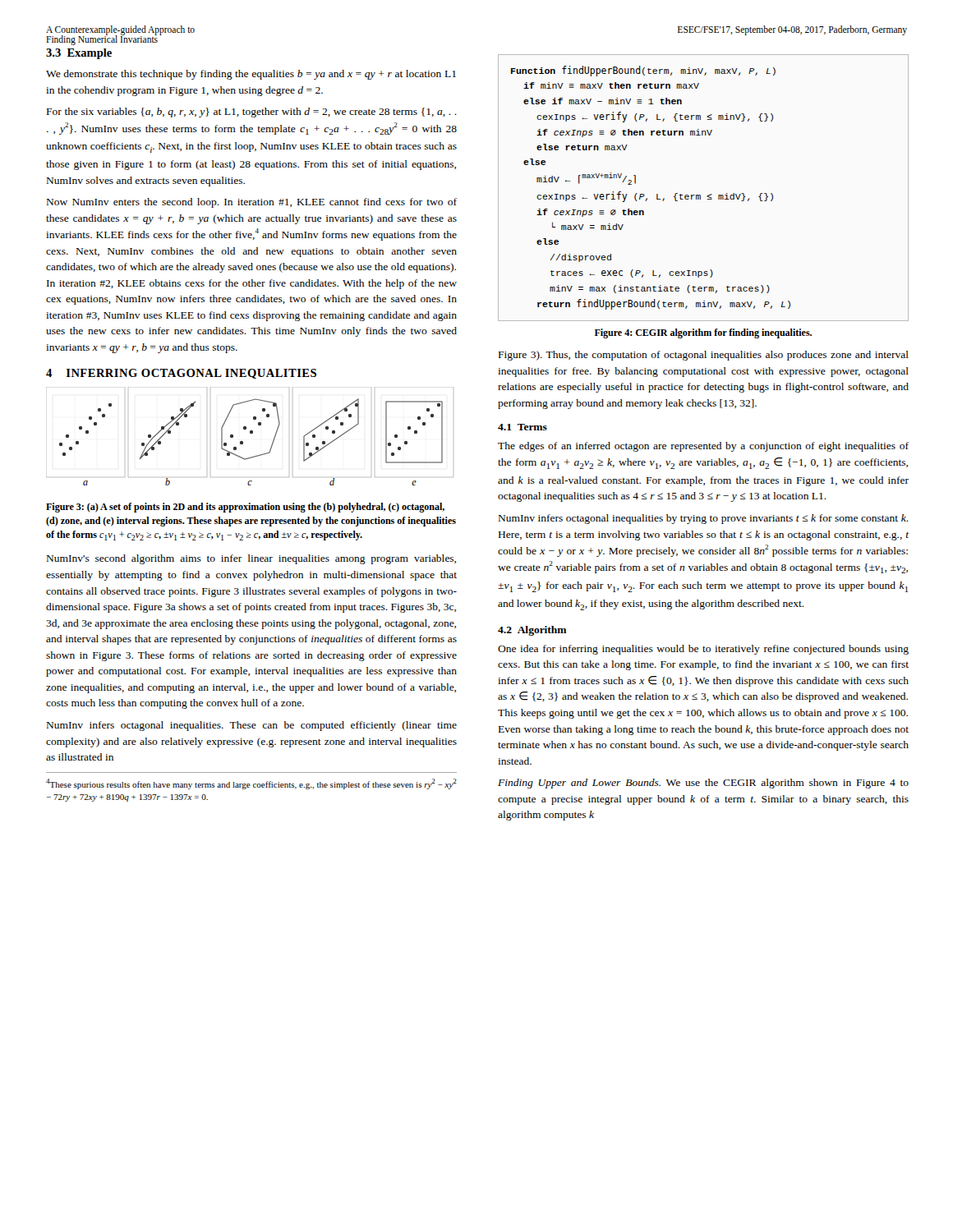Find the block starting "We demonstrate this technique by finding the"
953x1232 pixels.
pos(251,82)
